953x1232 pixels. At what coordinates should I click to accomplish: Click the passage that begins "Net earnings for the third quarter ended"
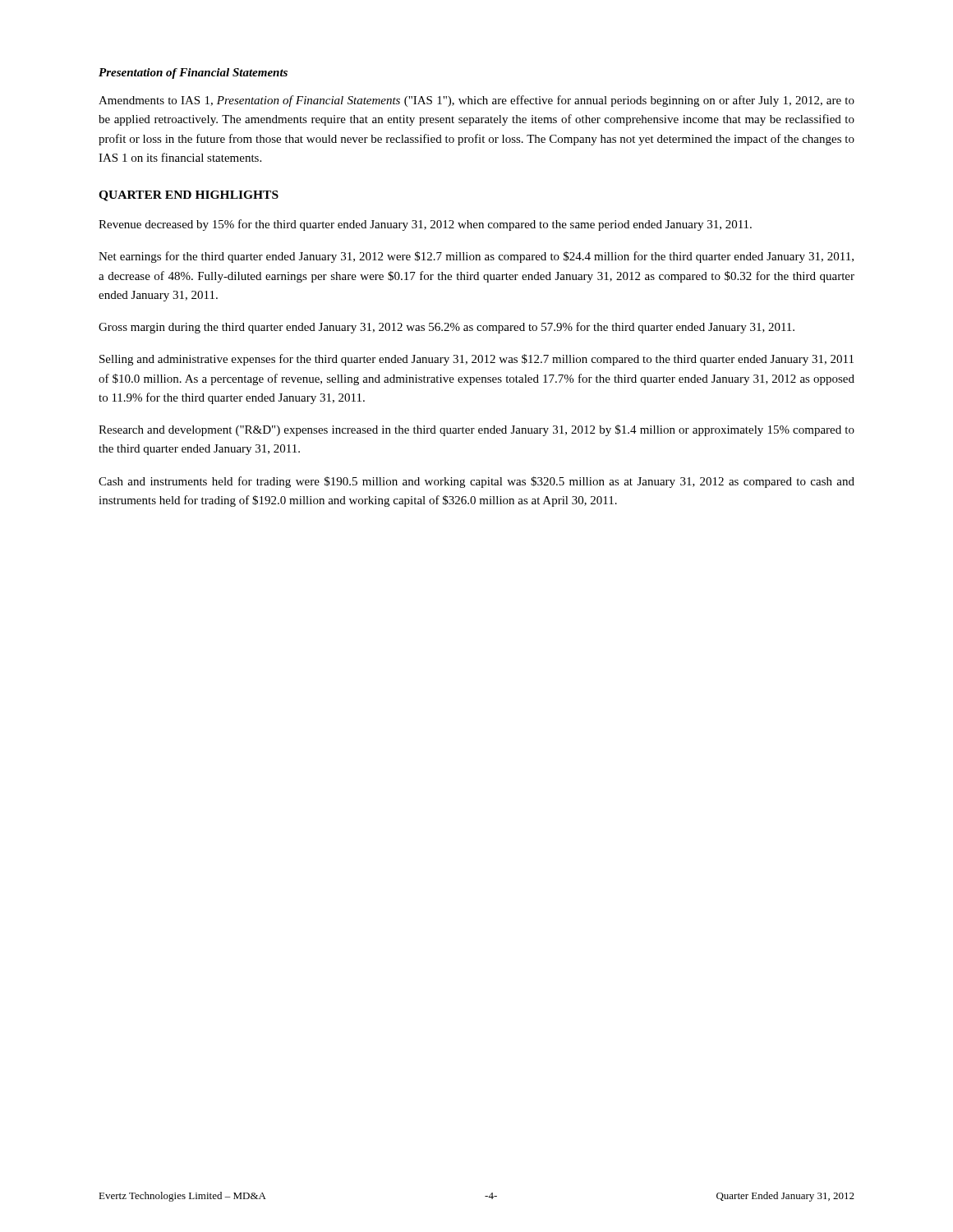(x=476, y=276)
